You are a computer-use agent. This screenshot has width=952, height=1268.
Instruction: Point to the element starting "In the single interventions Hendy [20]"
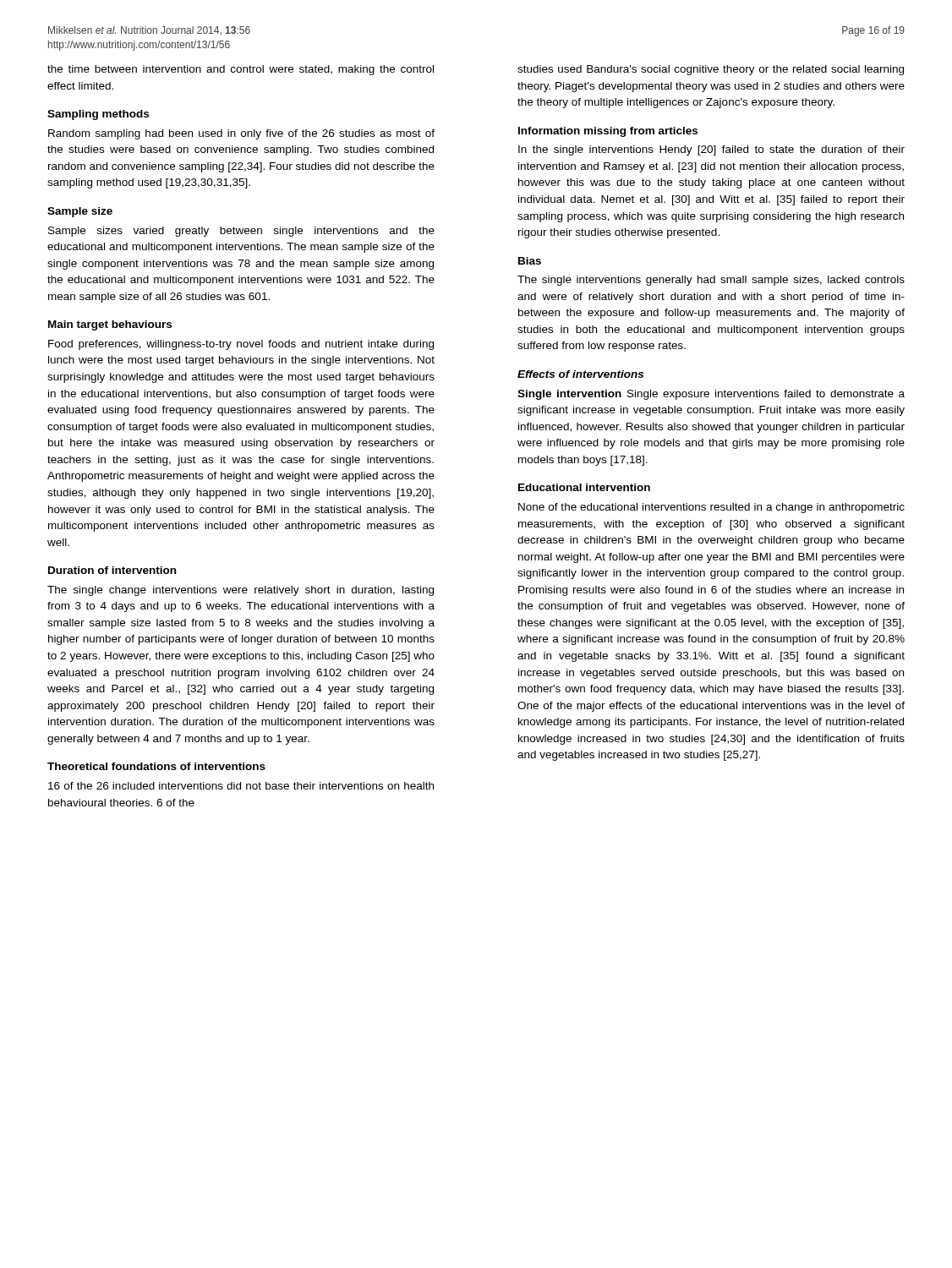pos(711,191)
